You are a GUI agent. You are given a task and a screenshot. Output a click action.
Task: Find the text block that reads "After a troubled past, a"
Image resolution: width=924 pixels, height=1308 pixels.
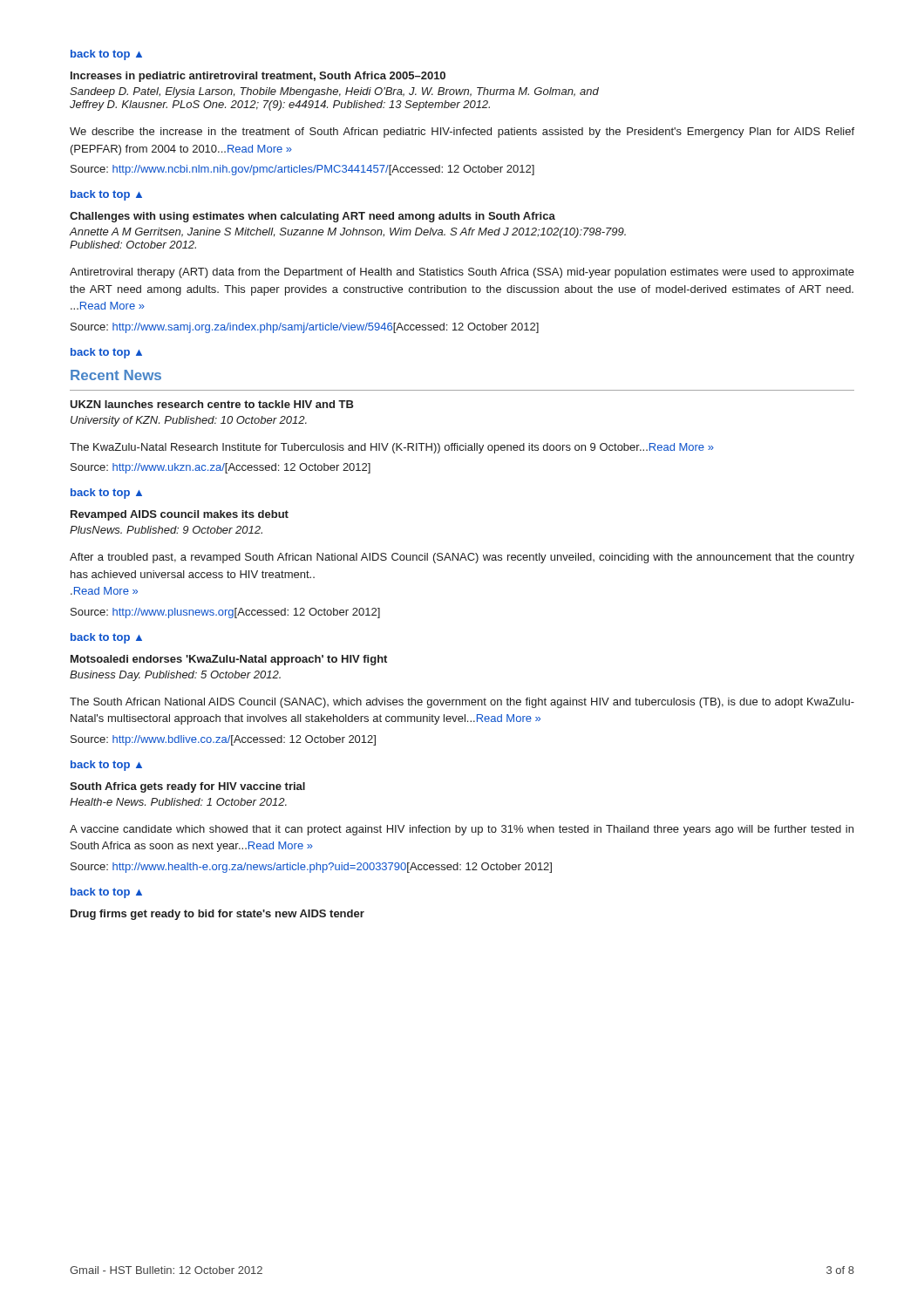pyautogui.click(x=462, y=558)
